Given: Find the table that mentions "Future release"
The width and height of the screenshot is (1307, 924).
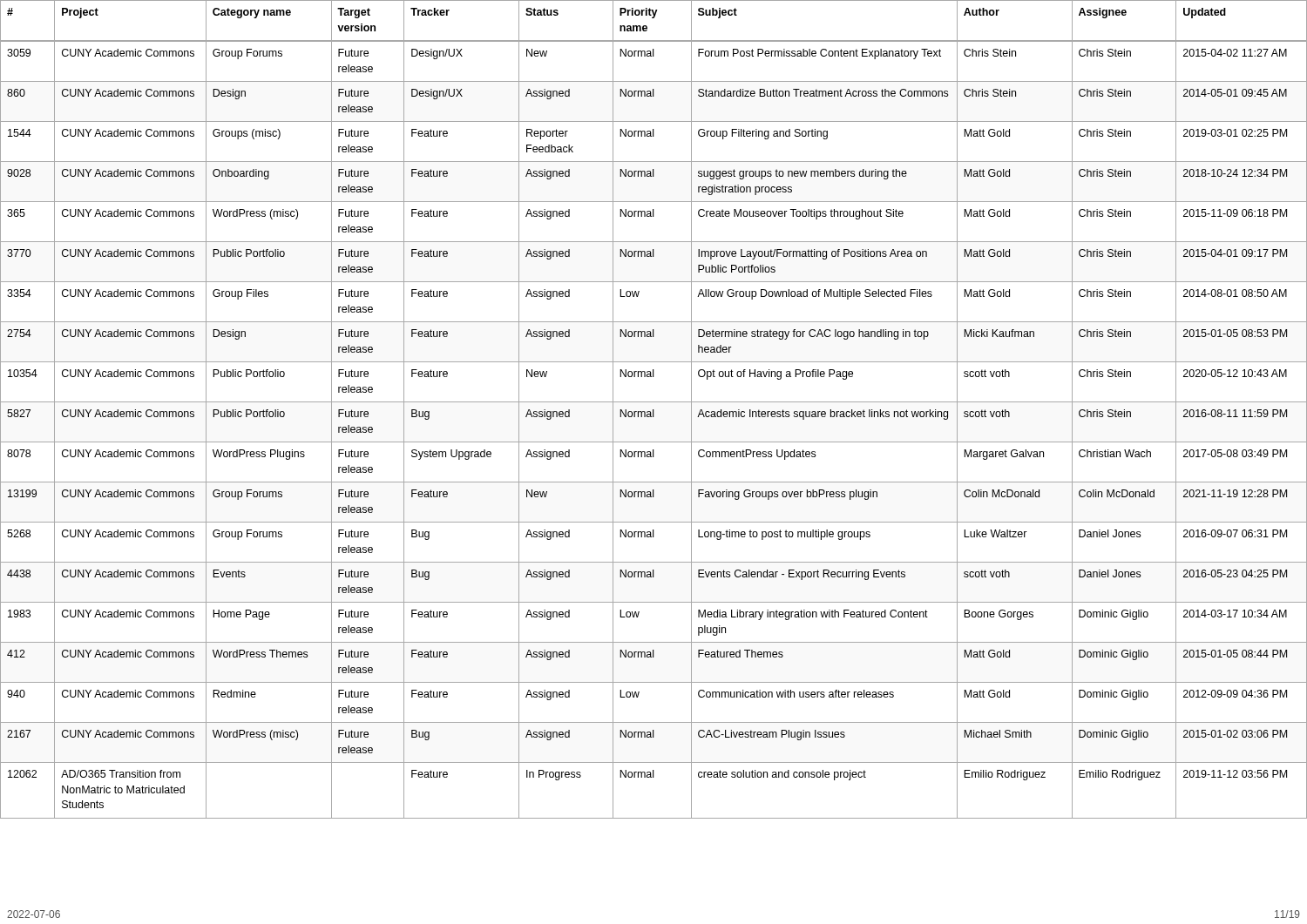Looking at the screenshot, I should coord(654,409).
